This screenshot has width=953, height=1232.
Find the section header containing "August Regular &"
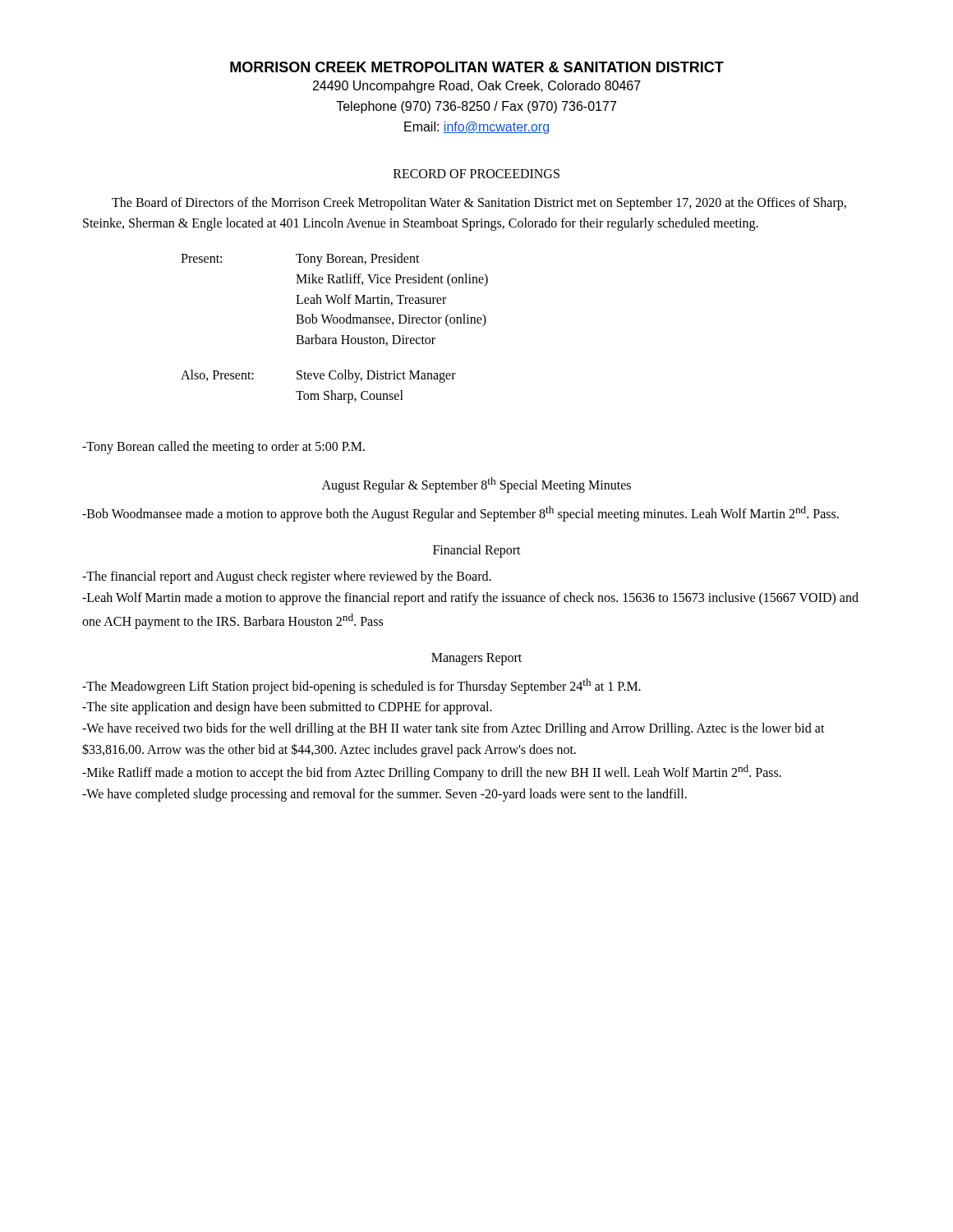[476, 484]
